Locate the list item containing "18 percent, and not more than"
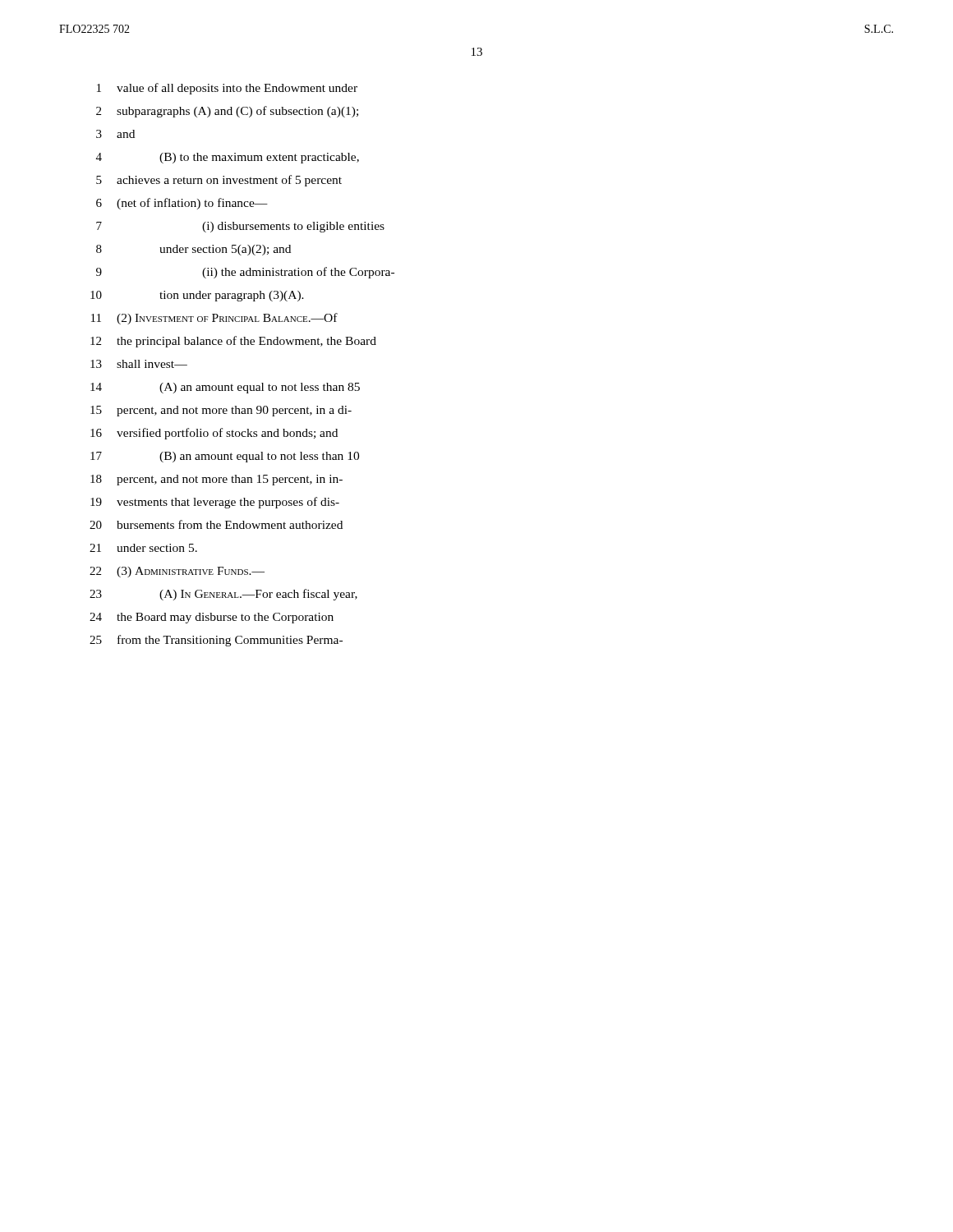This screenshot has width=953, height=1232. click(x=216, y=480)
